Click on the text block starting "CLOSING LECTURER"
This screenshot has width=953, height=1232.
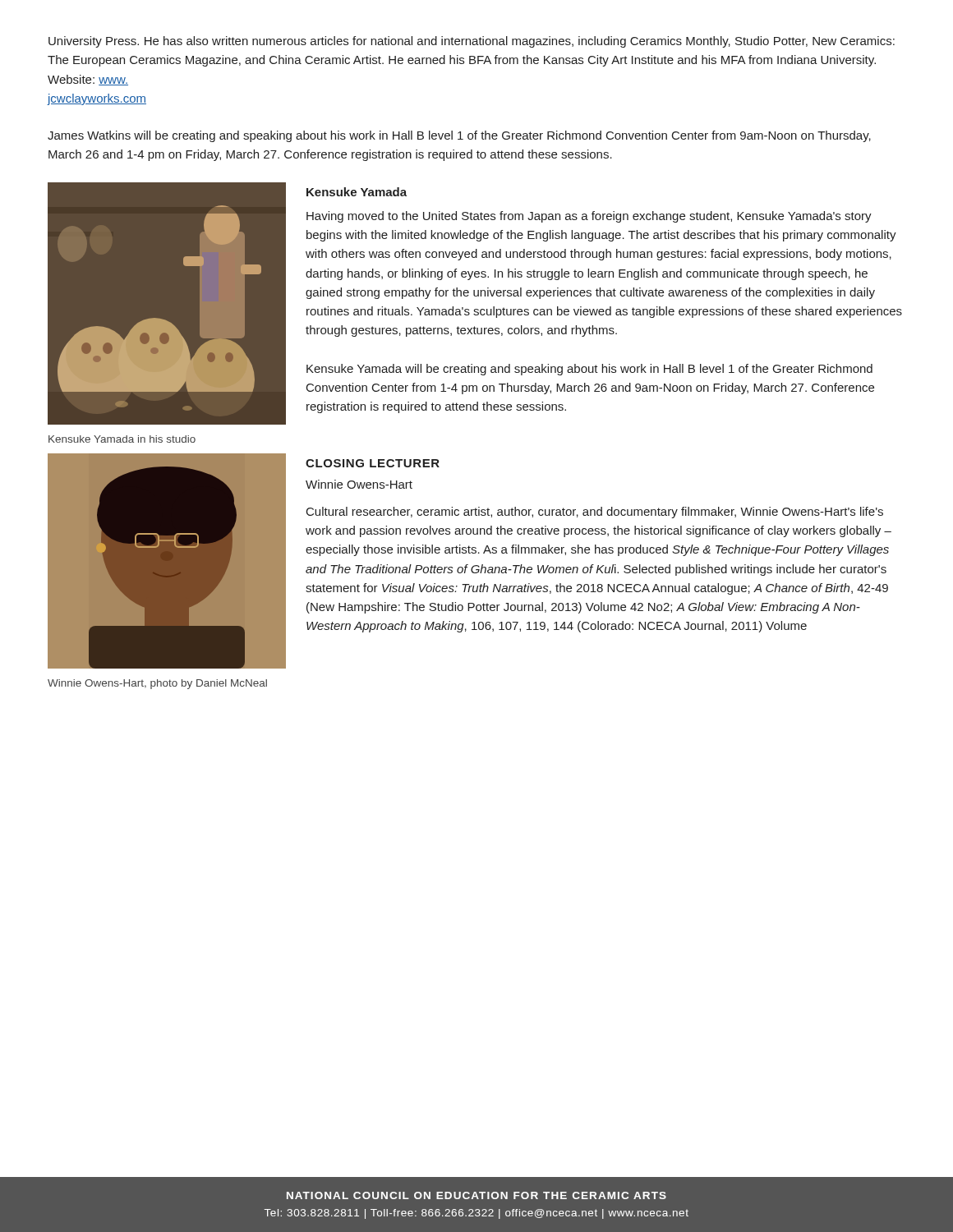(x=373, y=463)
